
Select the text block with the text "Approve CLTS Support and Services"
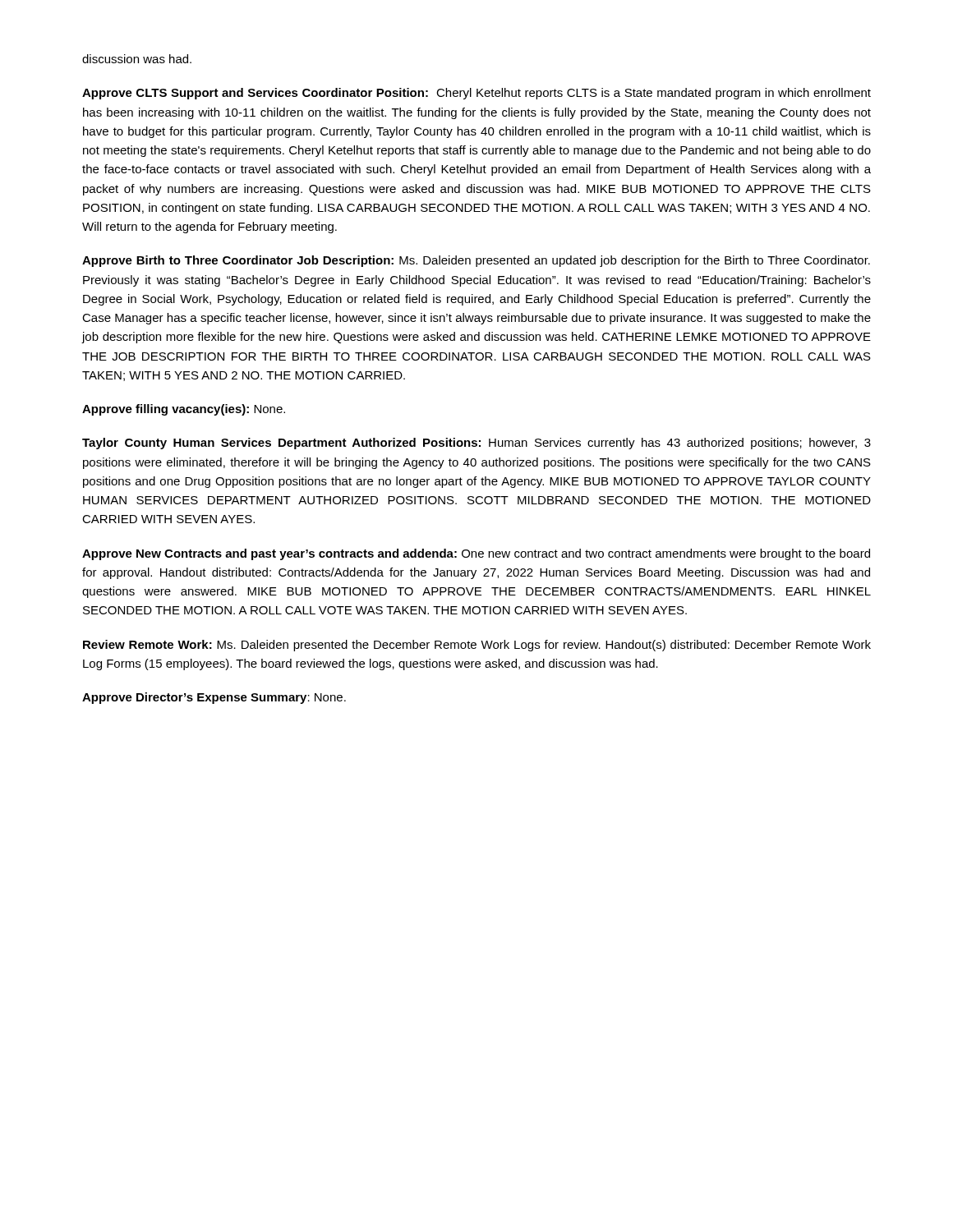(476, 159)
